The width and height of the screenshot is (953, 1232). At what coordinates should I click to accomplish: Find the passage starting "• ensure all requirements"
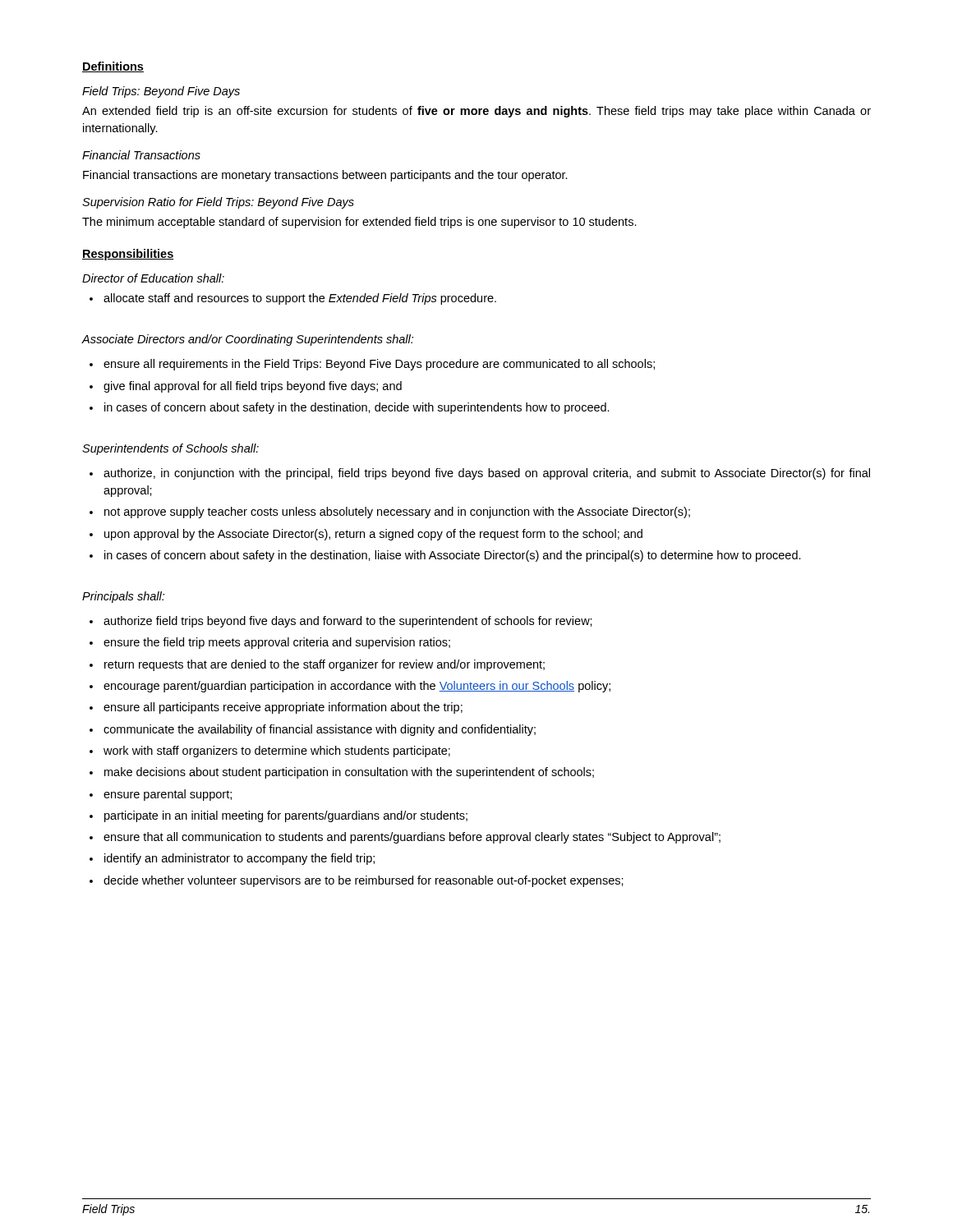click(x=476, y=365)
